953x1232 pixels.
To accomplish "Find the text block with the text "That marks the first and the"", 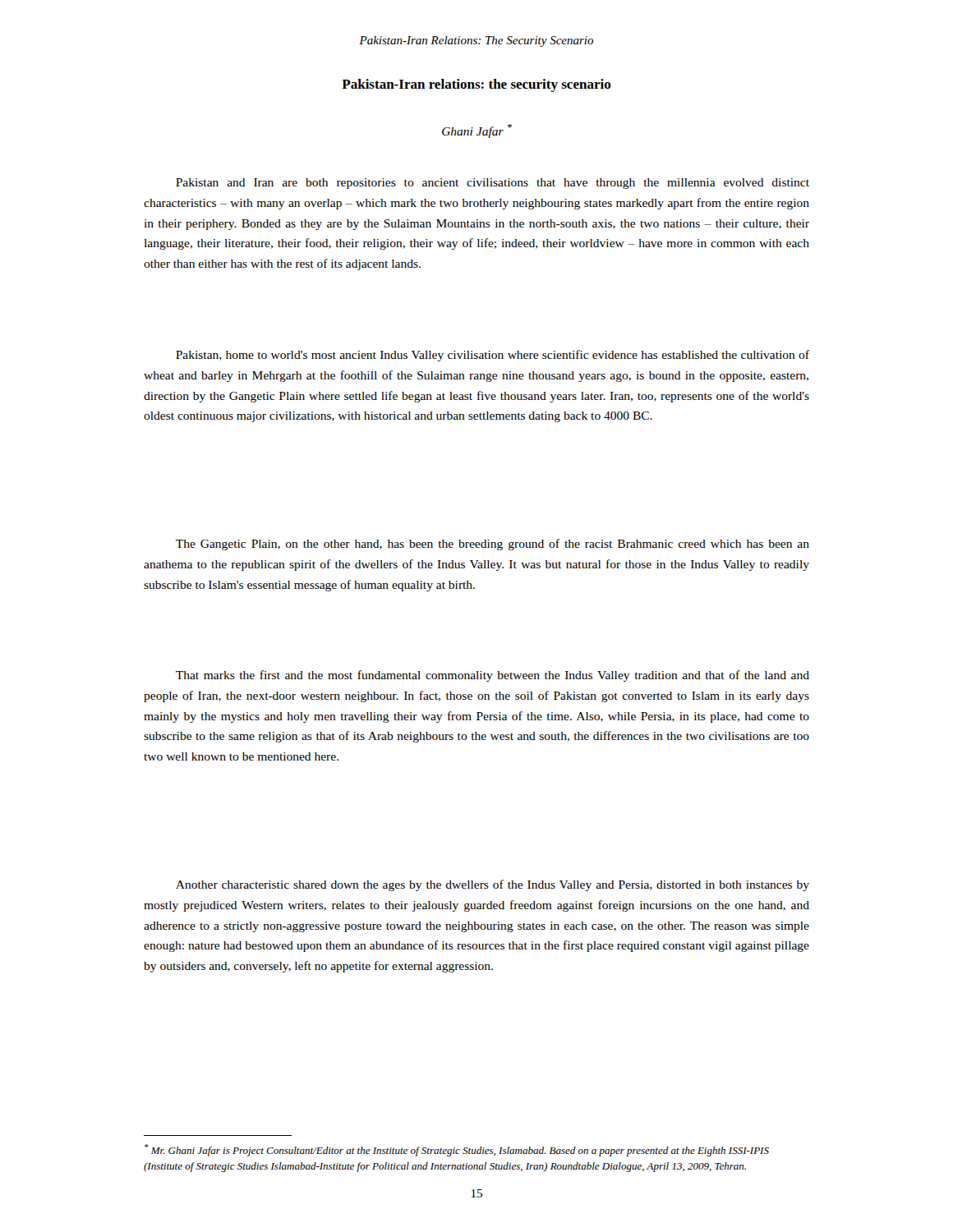I will 476,716.
